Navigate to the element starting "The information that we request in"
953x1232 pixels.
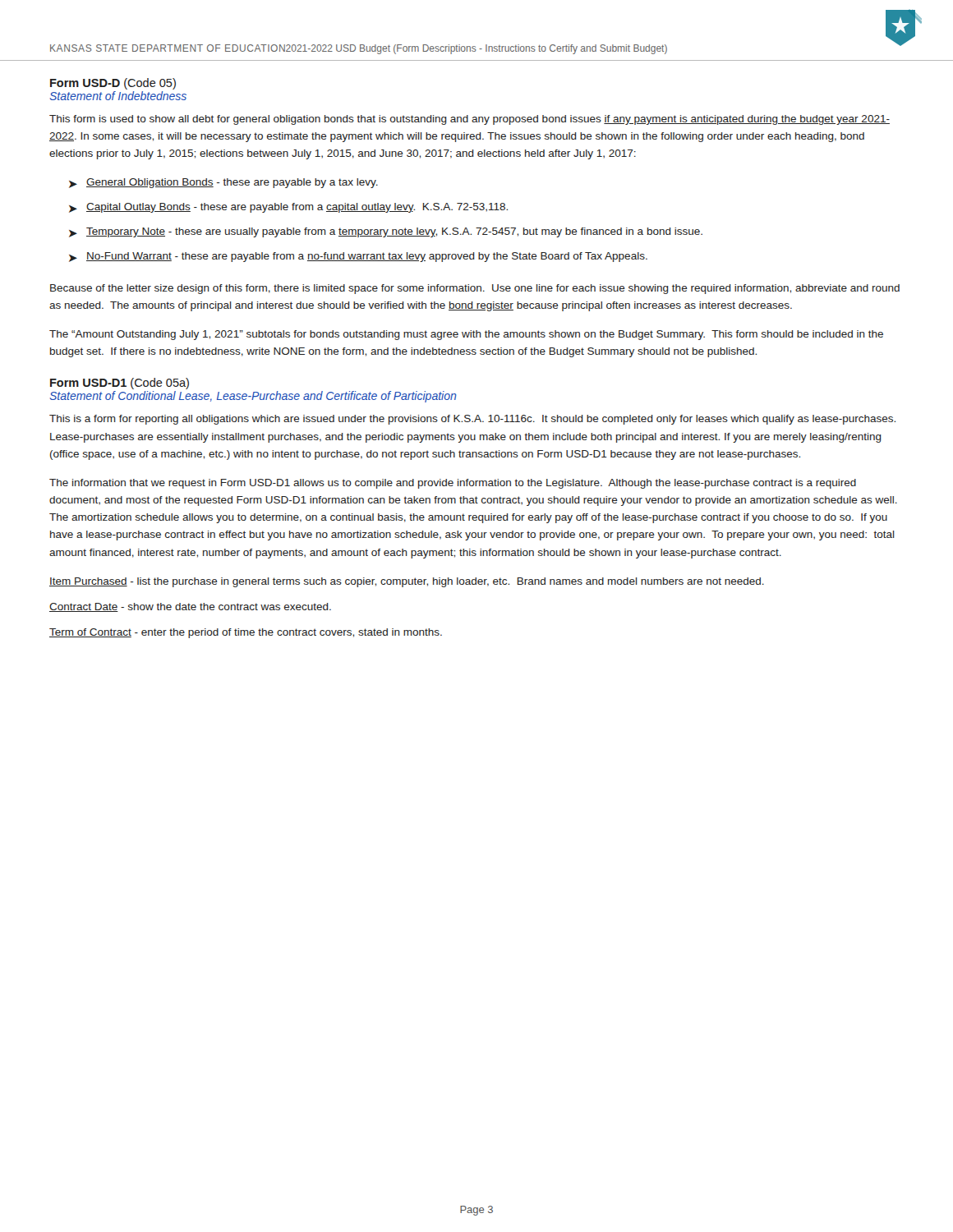(x=475, y=517)
